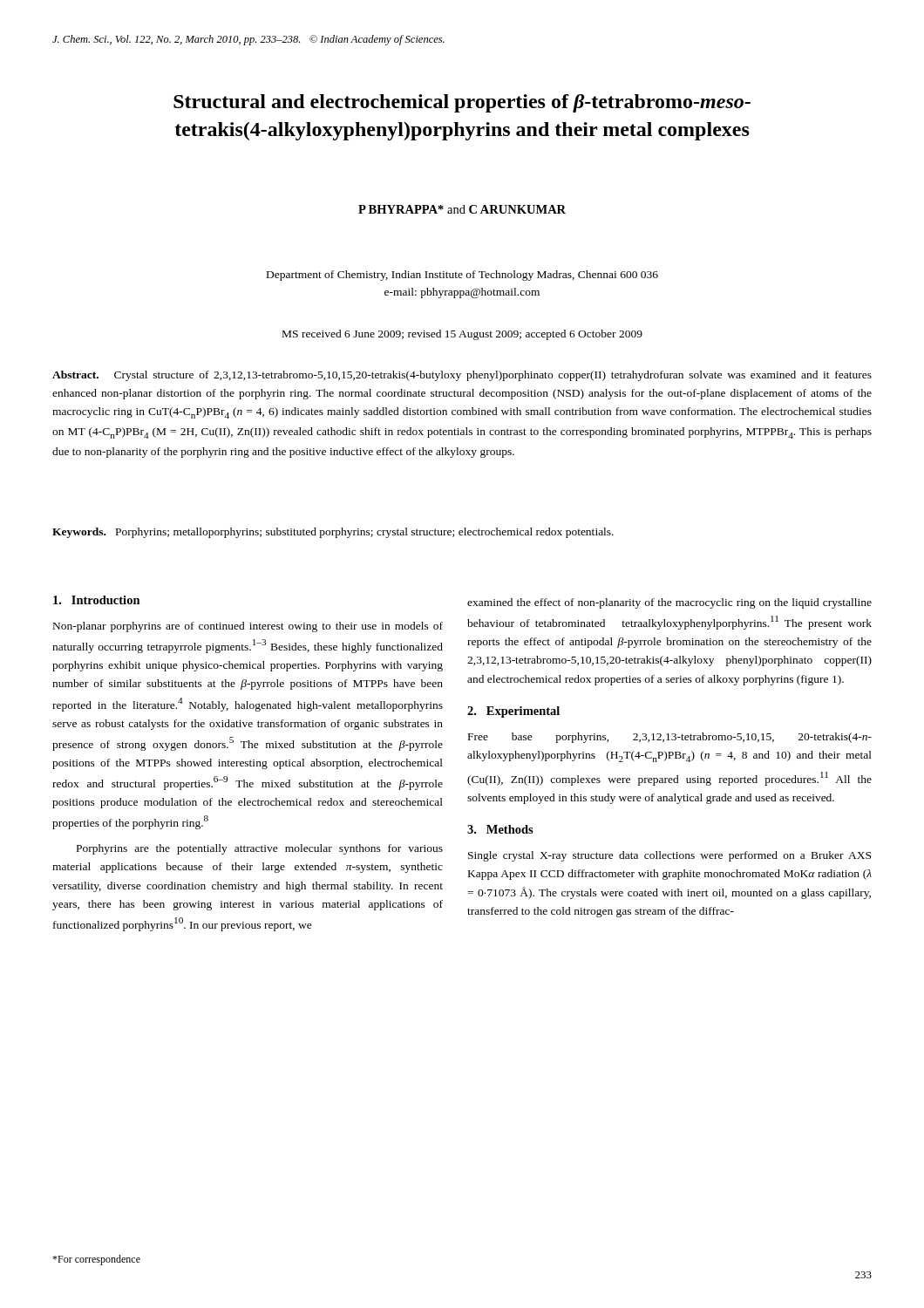Find the block on this page that starts "Department of Chemistry, Indian"
This screenshot has width=924, height=1308.
462,284
